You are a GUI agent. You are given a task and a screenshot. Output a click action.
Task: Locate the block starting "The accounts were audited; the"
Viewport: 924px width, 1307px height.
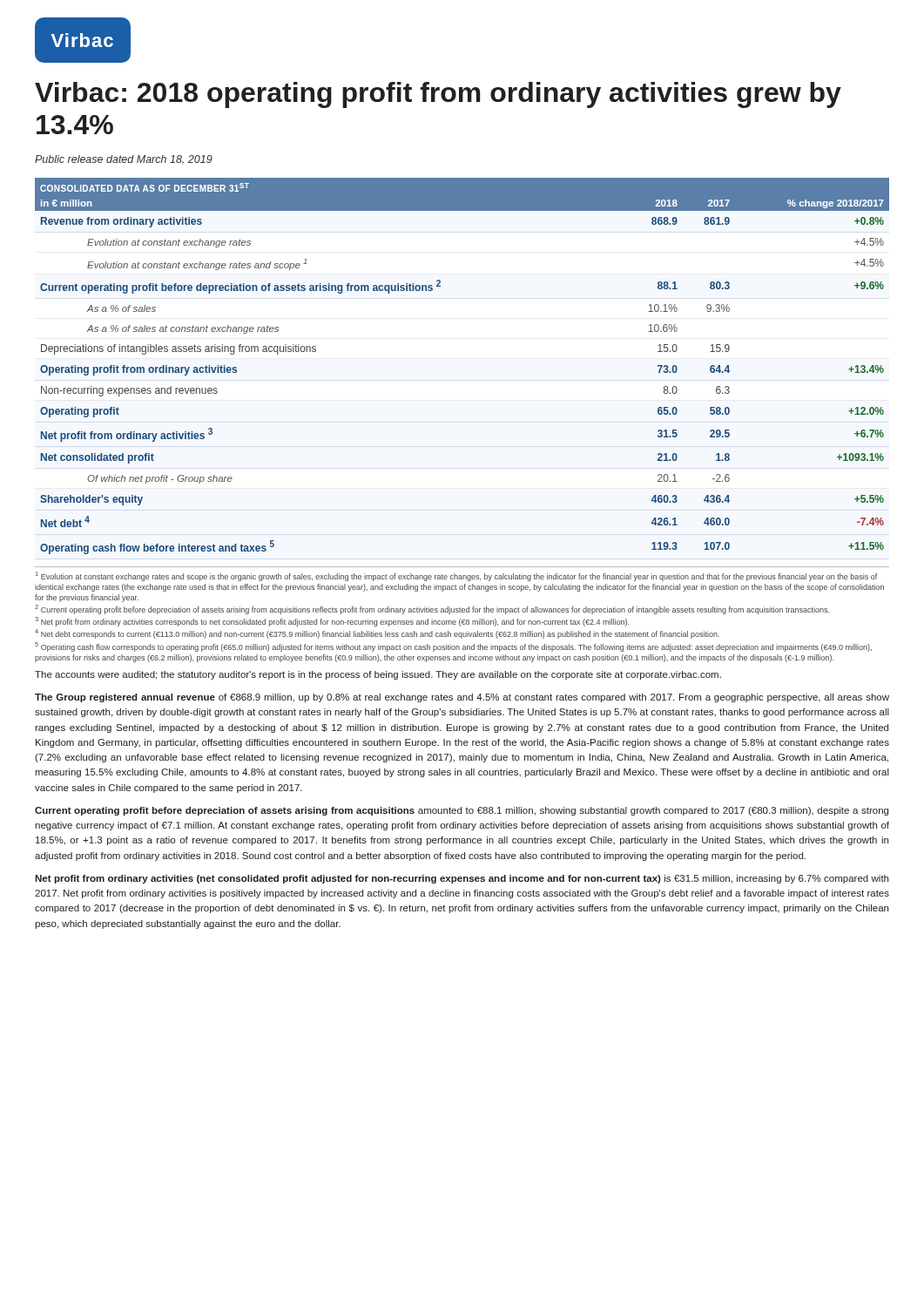point(378,674)
